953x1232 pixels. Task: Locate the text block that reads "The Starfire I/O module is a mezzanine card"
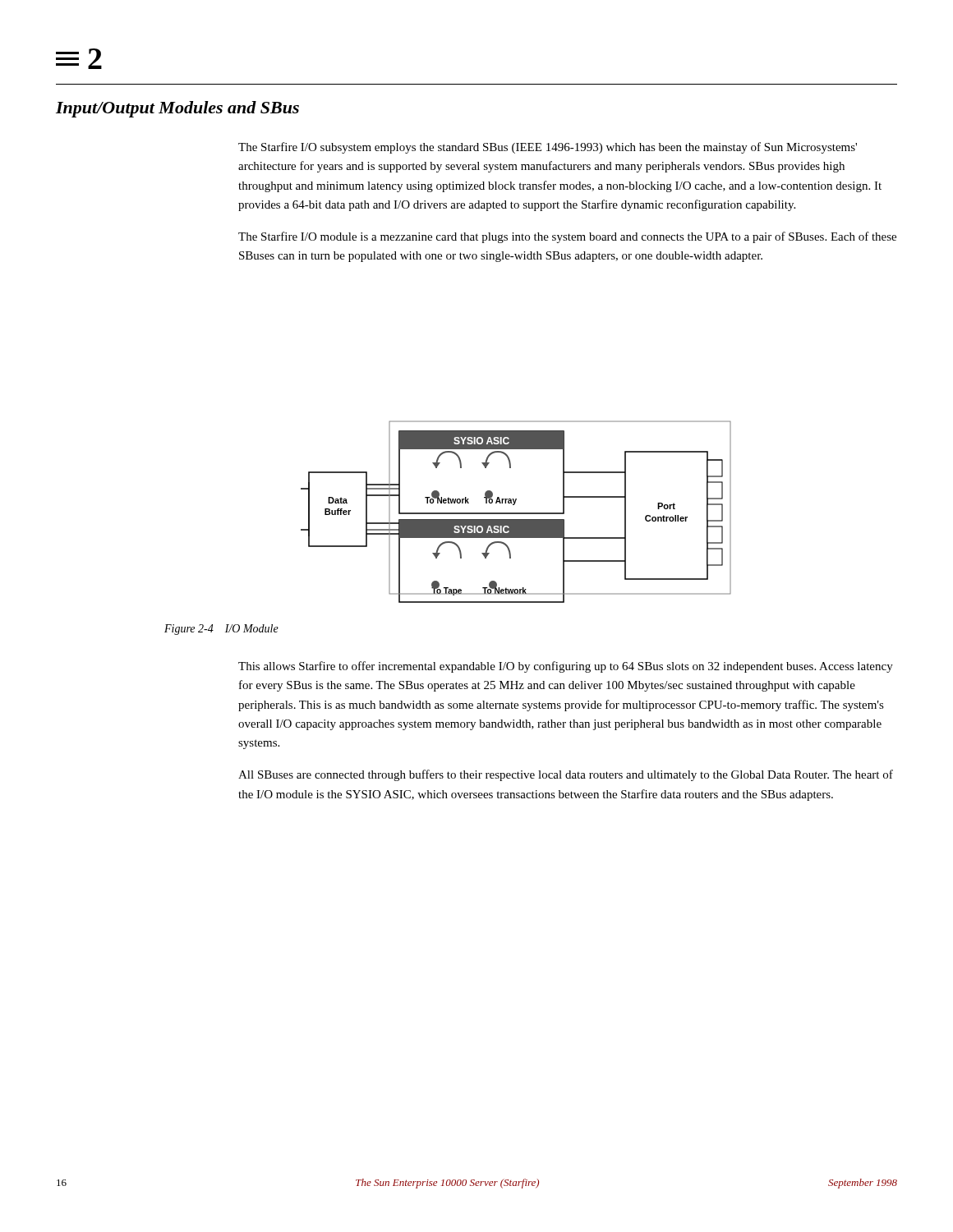coord(568,246)
